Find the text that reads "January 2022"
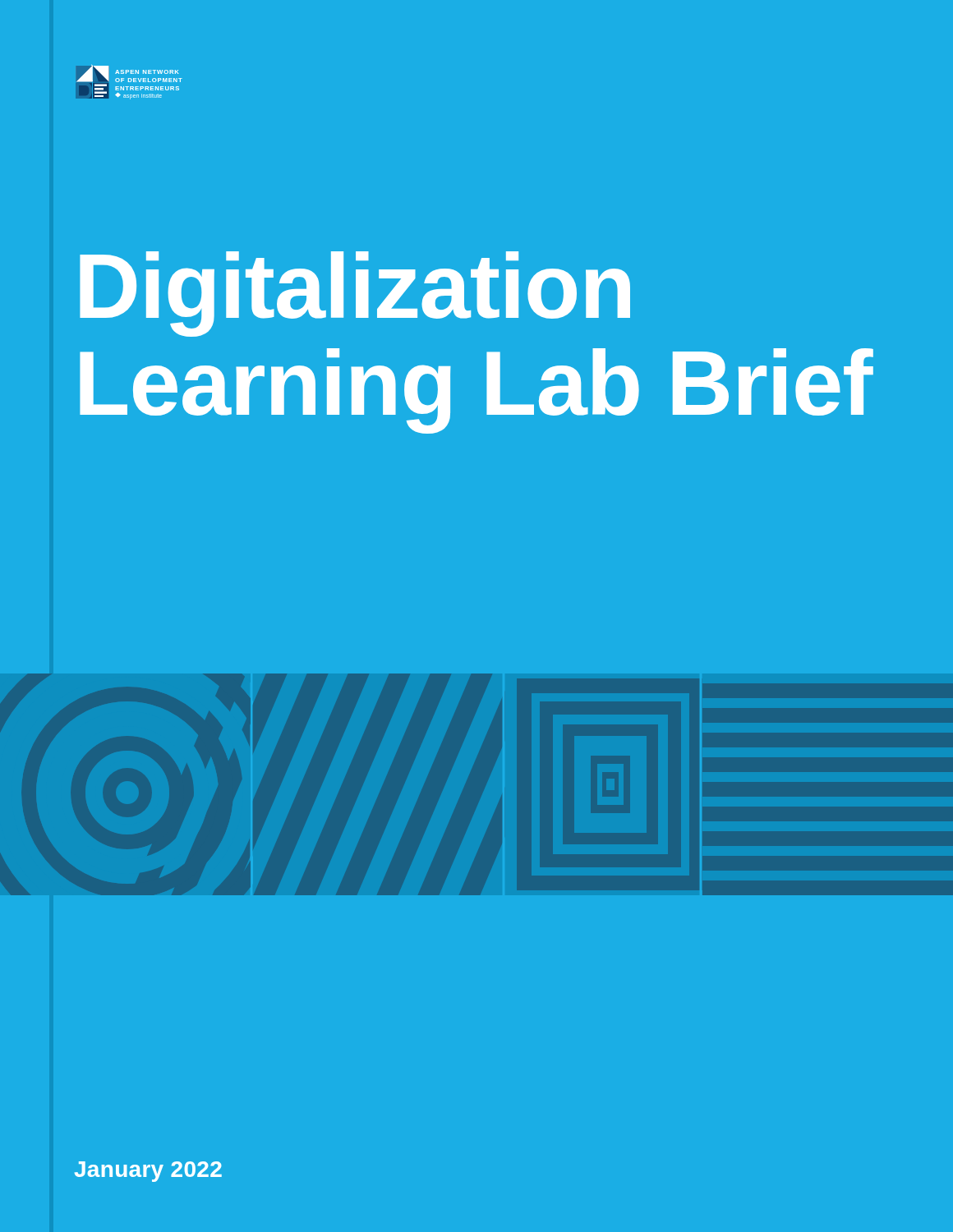This screenshot has height=1232, width=953. click(x=148, y=1169)
